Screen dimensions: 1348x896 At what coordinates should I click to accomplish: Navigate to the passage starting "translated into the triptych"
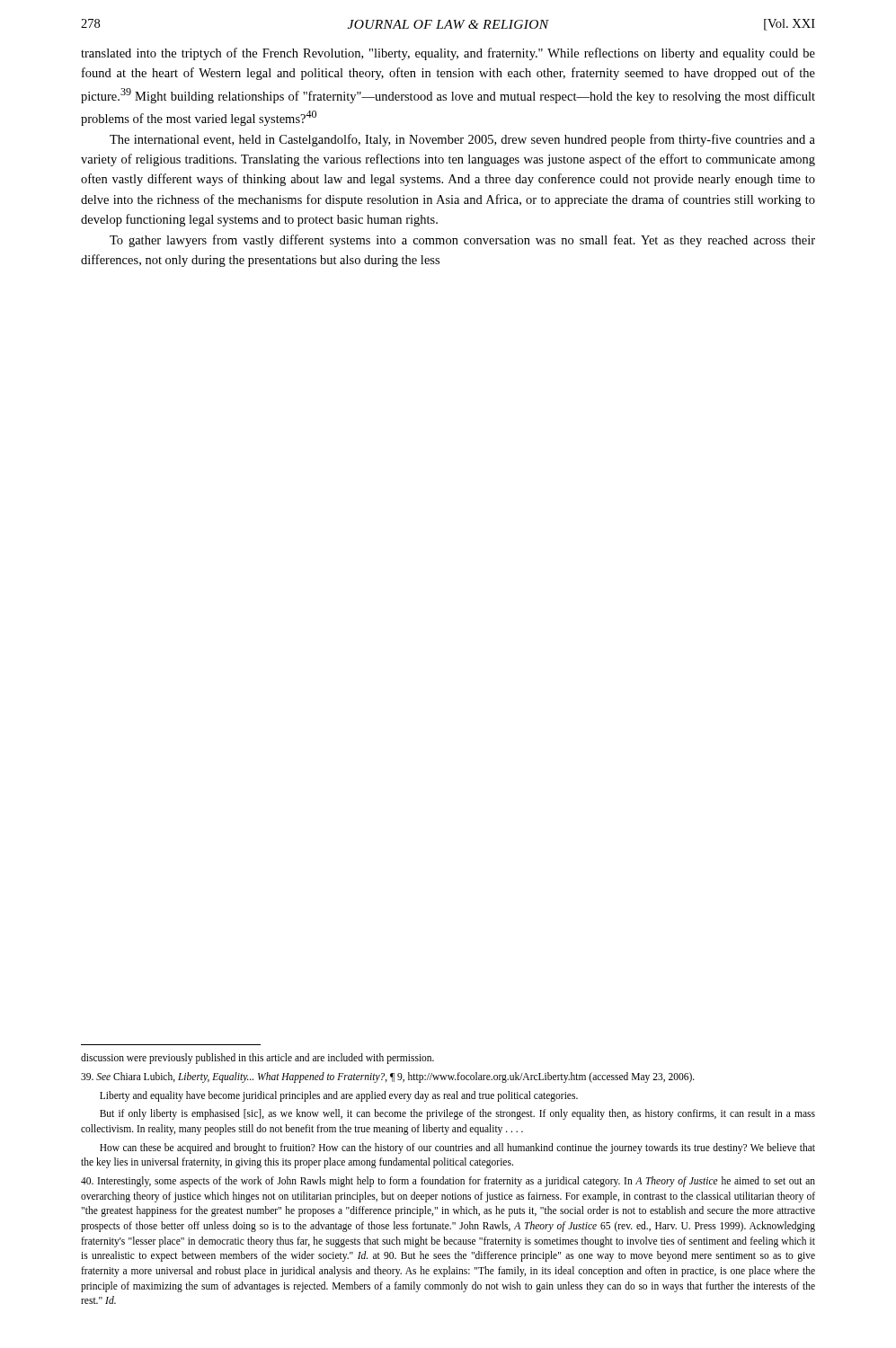point(448,86)
